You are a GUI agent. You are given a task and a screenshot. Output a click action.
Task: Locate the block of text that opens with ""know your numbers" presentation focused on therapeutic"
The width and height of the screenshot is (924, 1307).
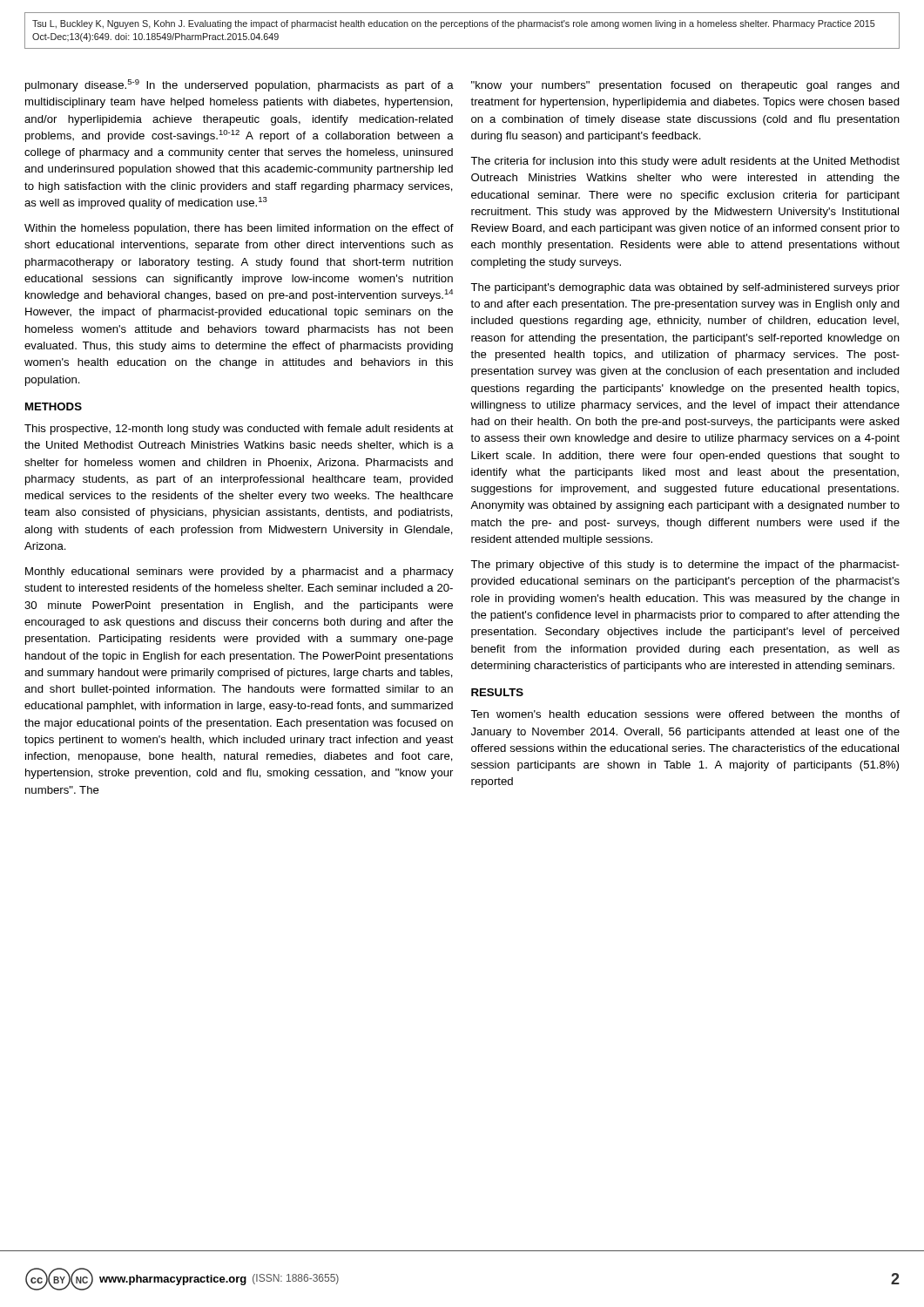tap(685, 110)
